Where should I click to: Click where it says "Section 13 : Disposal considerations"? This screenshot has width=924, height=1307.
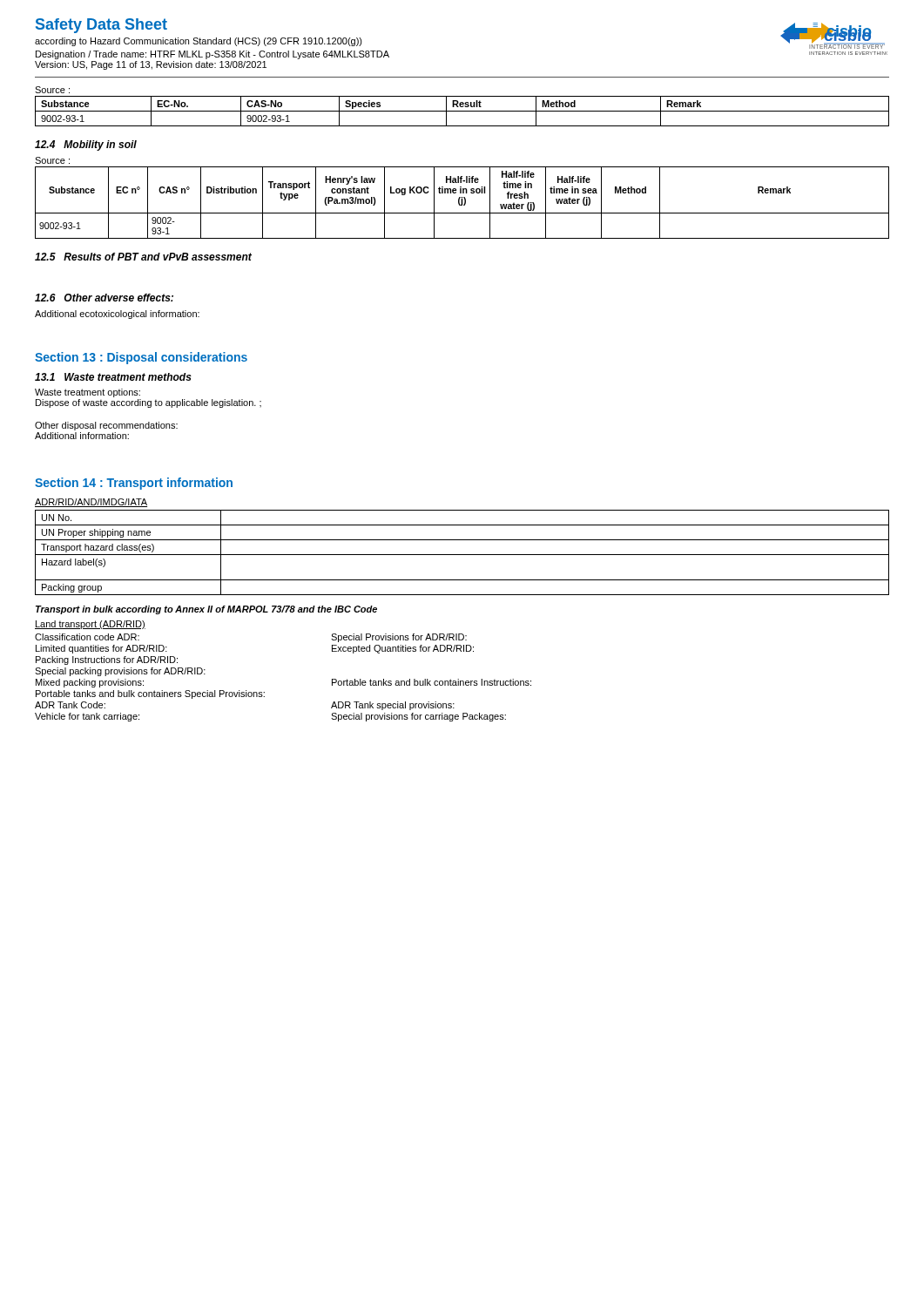(x=141, y=357)
